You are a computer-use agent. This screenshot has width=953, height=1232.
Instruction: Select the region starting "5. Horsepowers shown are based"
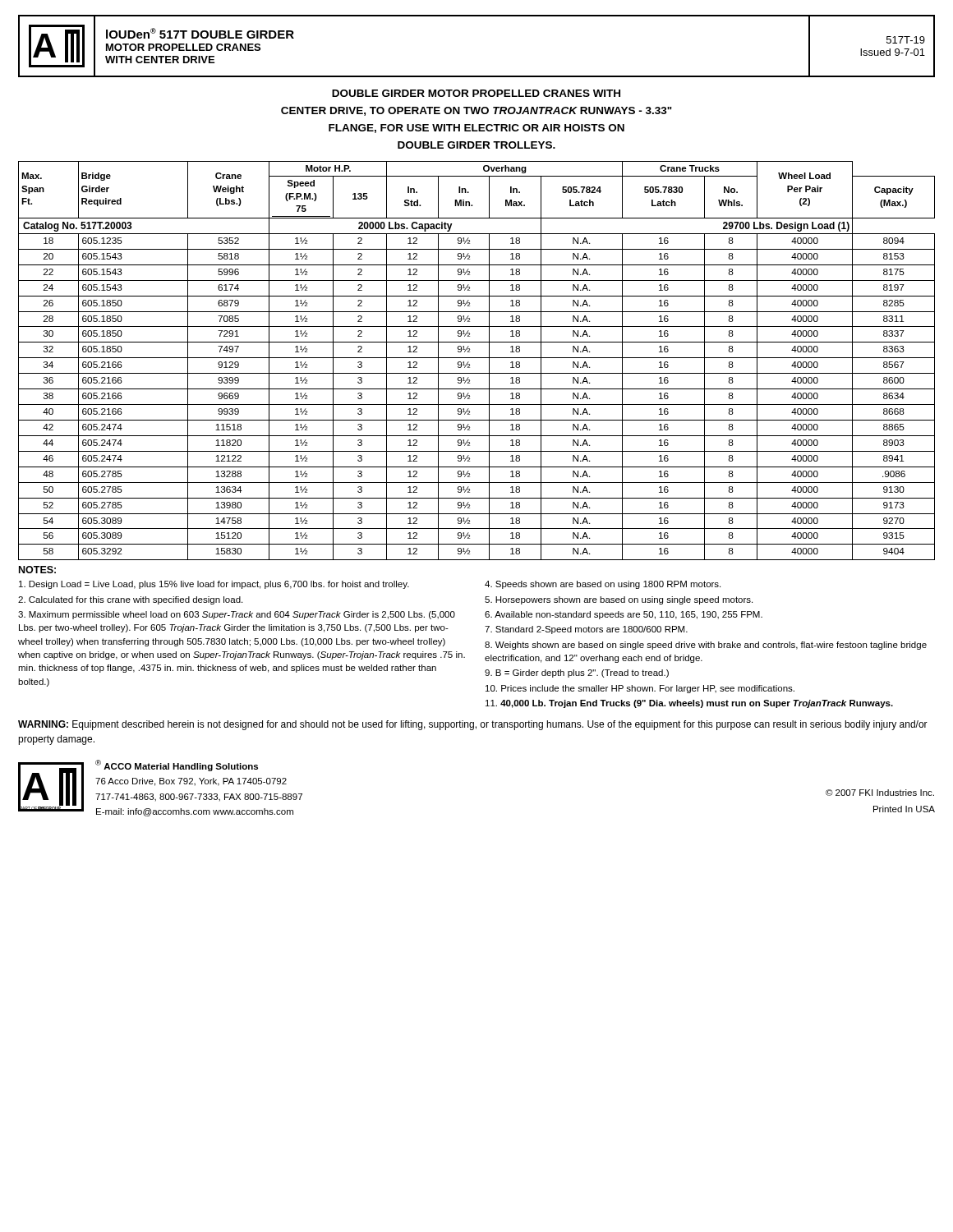point(619,599)
